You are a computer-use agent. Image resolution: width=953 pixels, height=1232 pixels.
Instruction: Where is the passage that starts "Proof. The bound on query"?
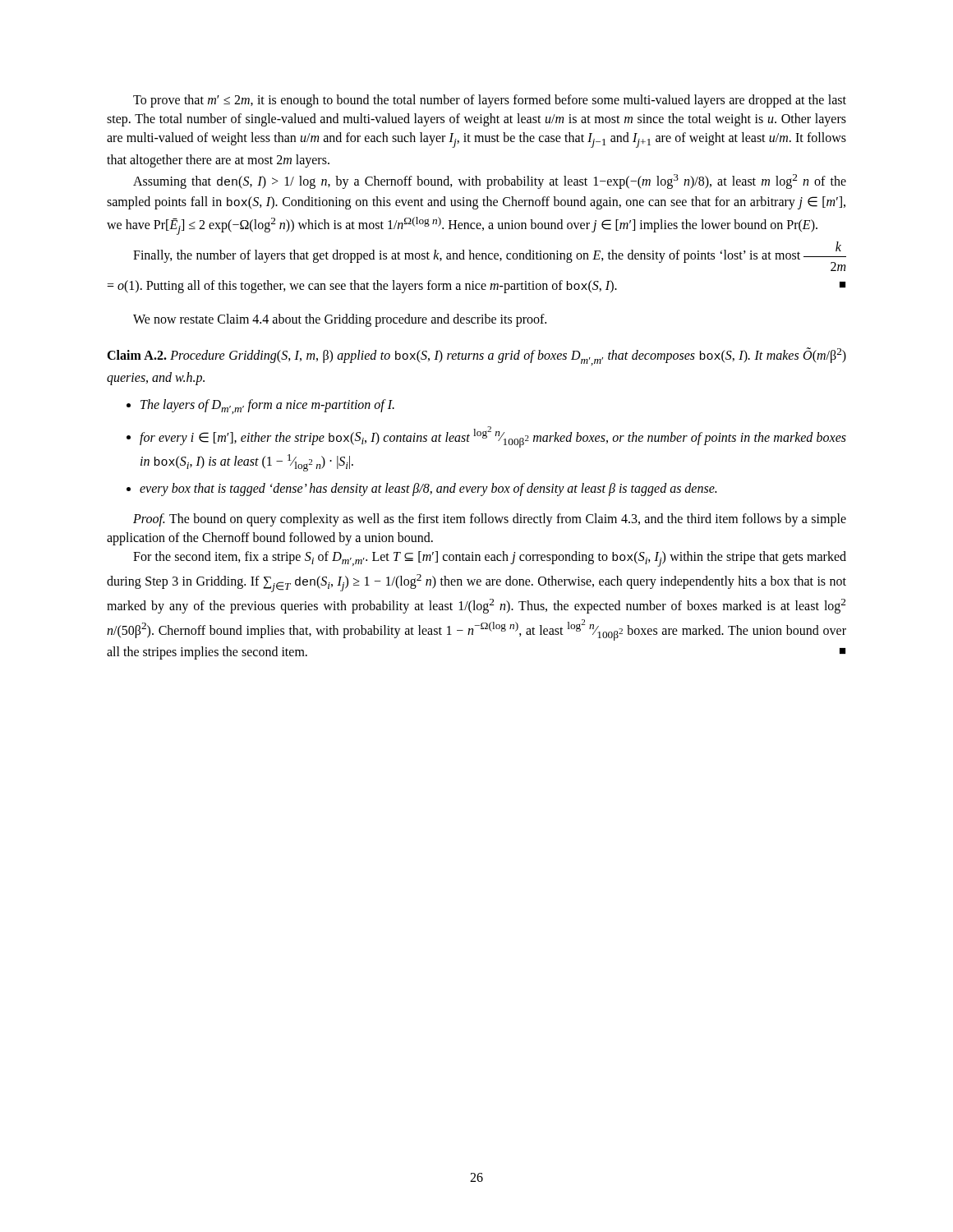(x=476, y=585)
